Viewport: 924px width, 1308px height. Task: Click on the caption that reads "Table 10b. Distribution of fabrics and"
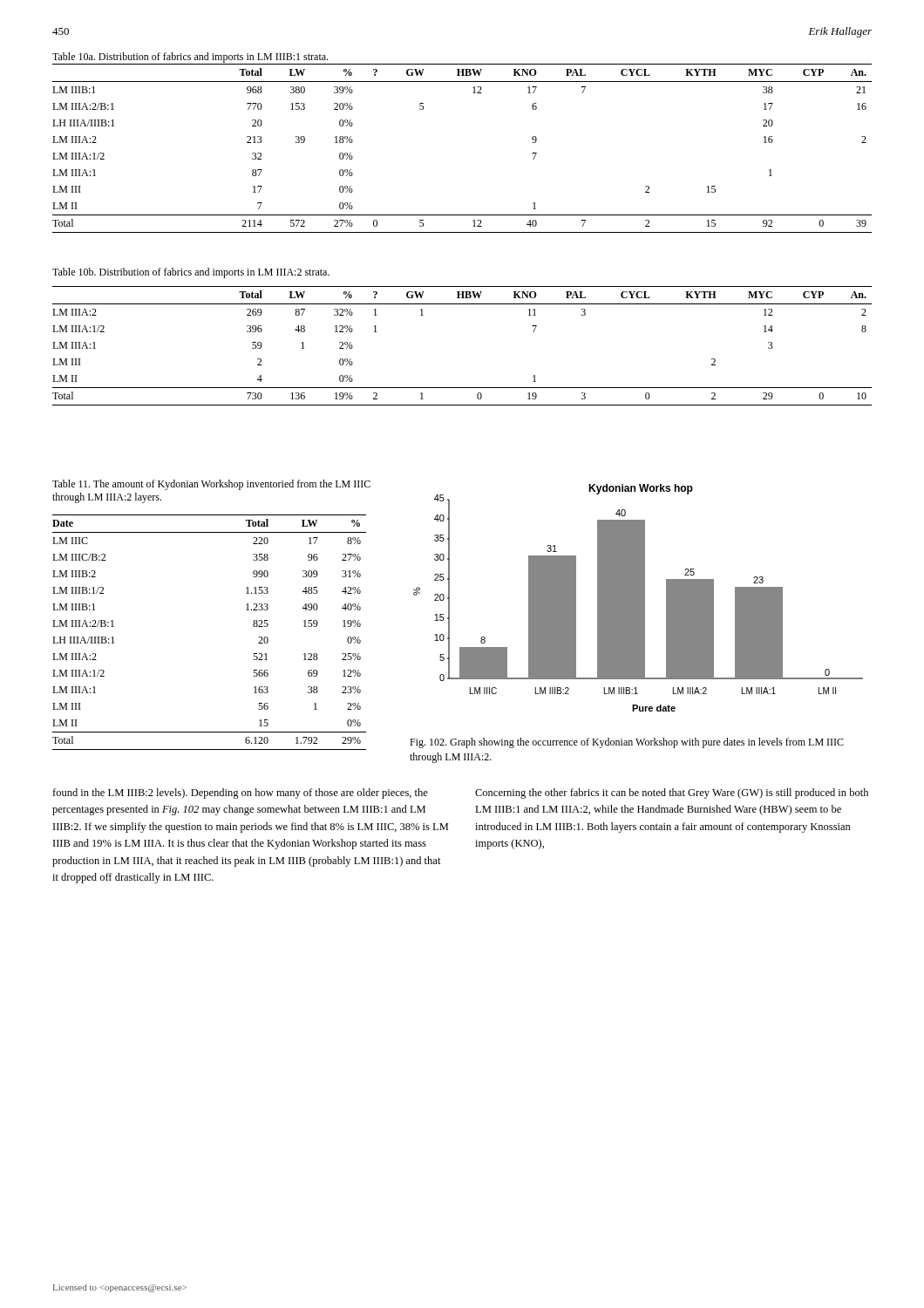[x=191, y=272]
